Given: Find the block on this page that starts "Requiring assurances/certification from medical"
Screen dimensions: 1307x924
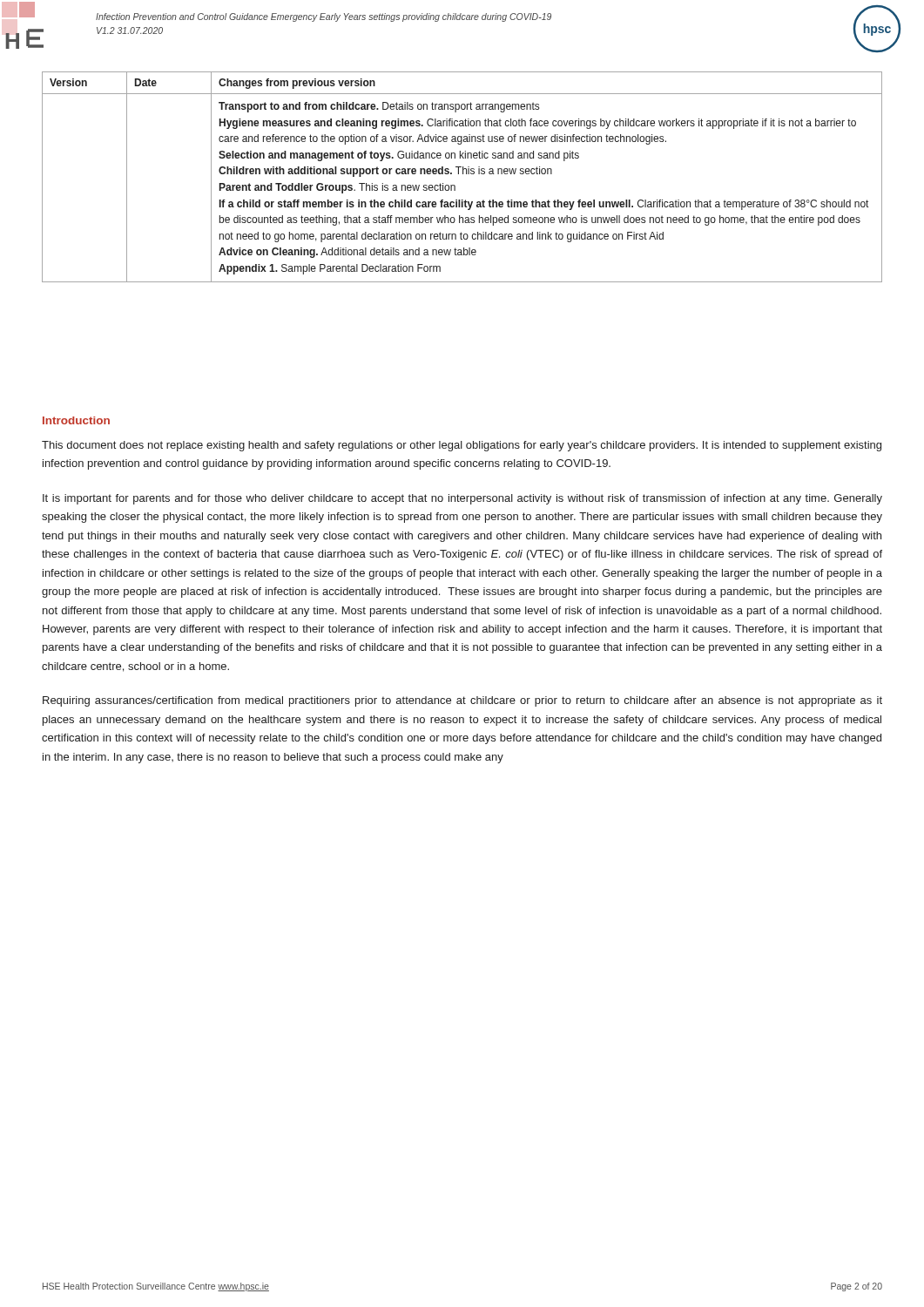Looking at the screenshot, I should click(x=462, y=728).
